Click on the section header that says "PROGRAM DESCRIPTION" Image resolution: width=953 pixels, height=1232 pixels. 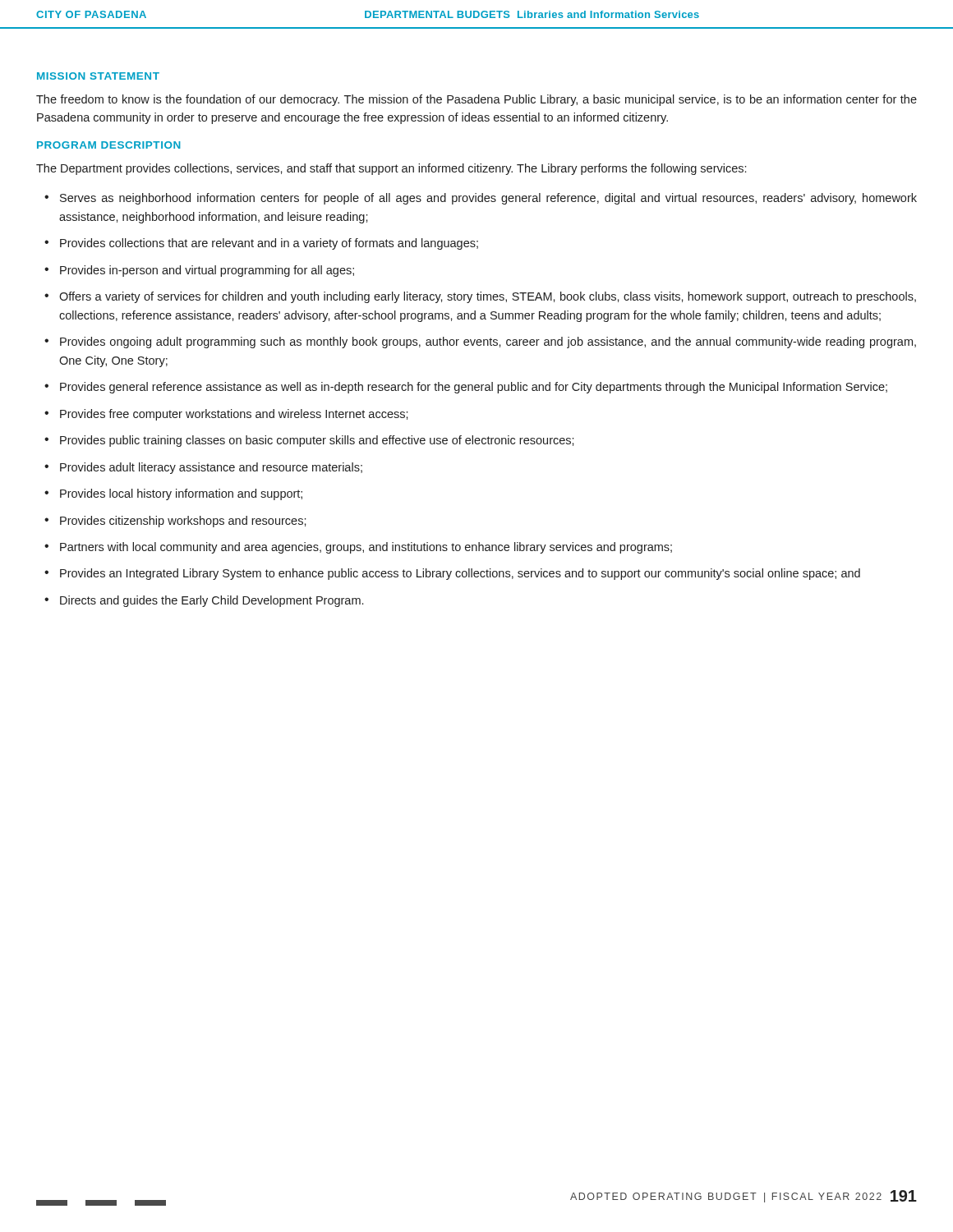(109, 145)
